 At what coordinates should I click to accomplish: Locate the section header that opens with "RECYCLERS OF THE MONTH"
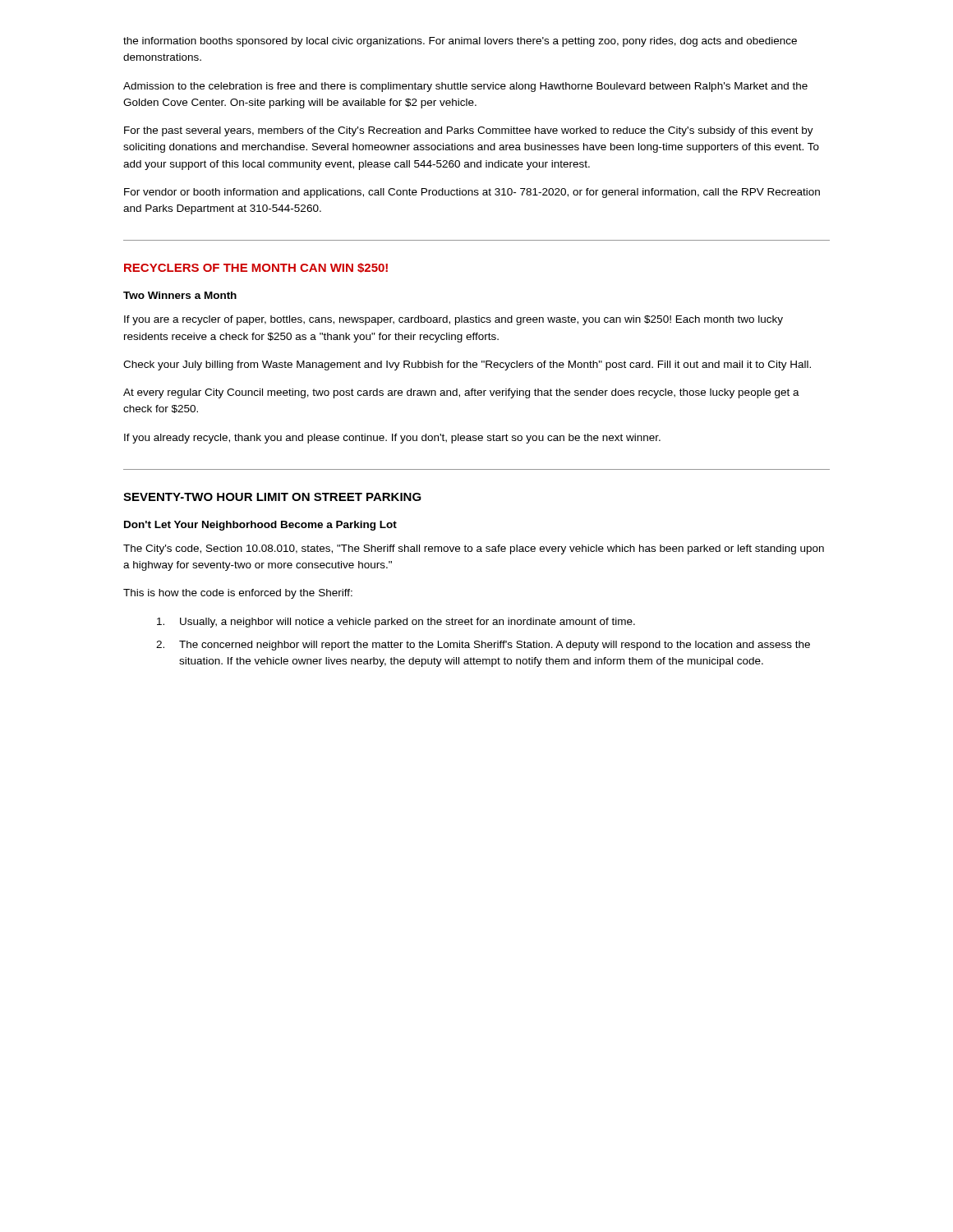point(256,268)
